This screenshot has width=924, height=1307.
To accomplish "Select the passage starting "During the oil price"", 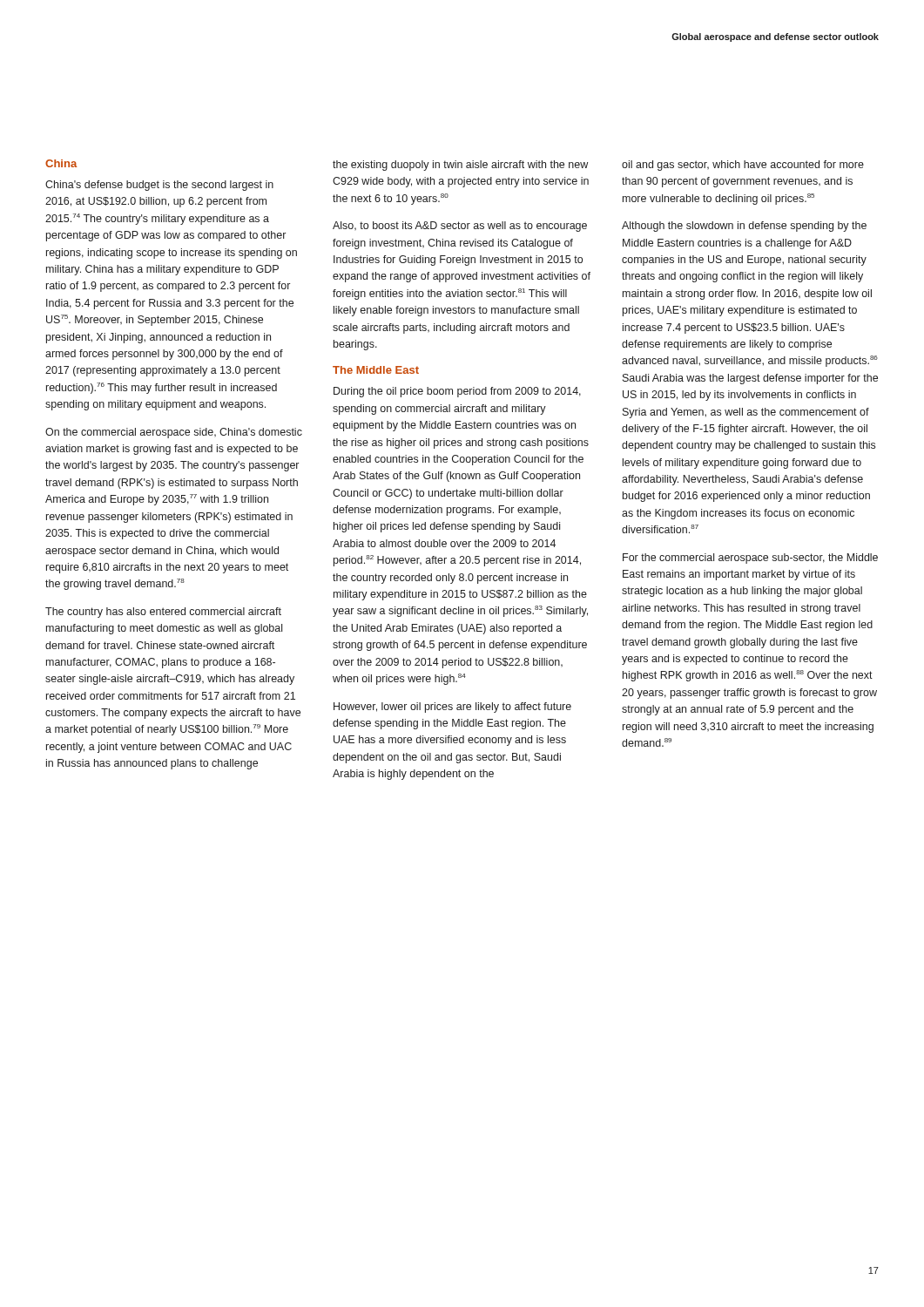I will click(461, 535).
